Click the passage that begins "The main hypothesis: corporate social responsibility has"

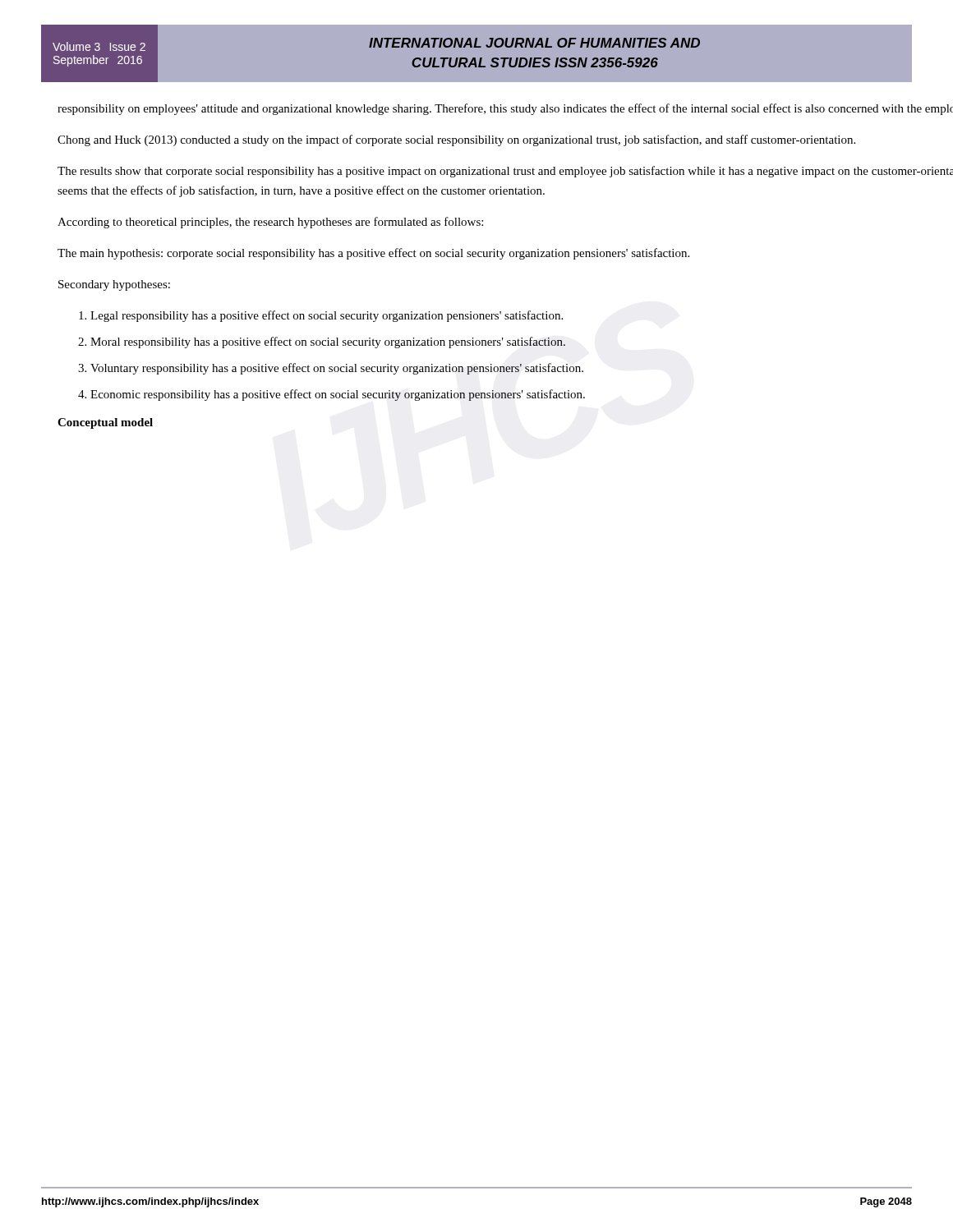(374, 253)
